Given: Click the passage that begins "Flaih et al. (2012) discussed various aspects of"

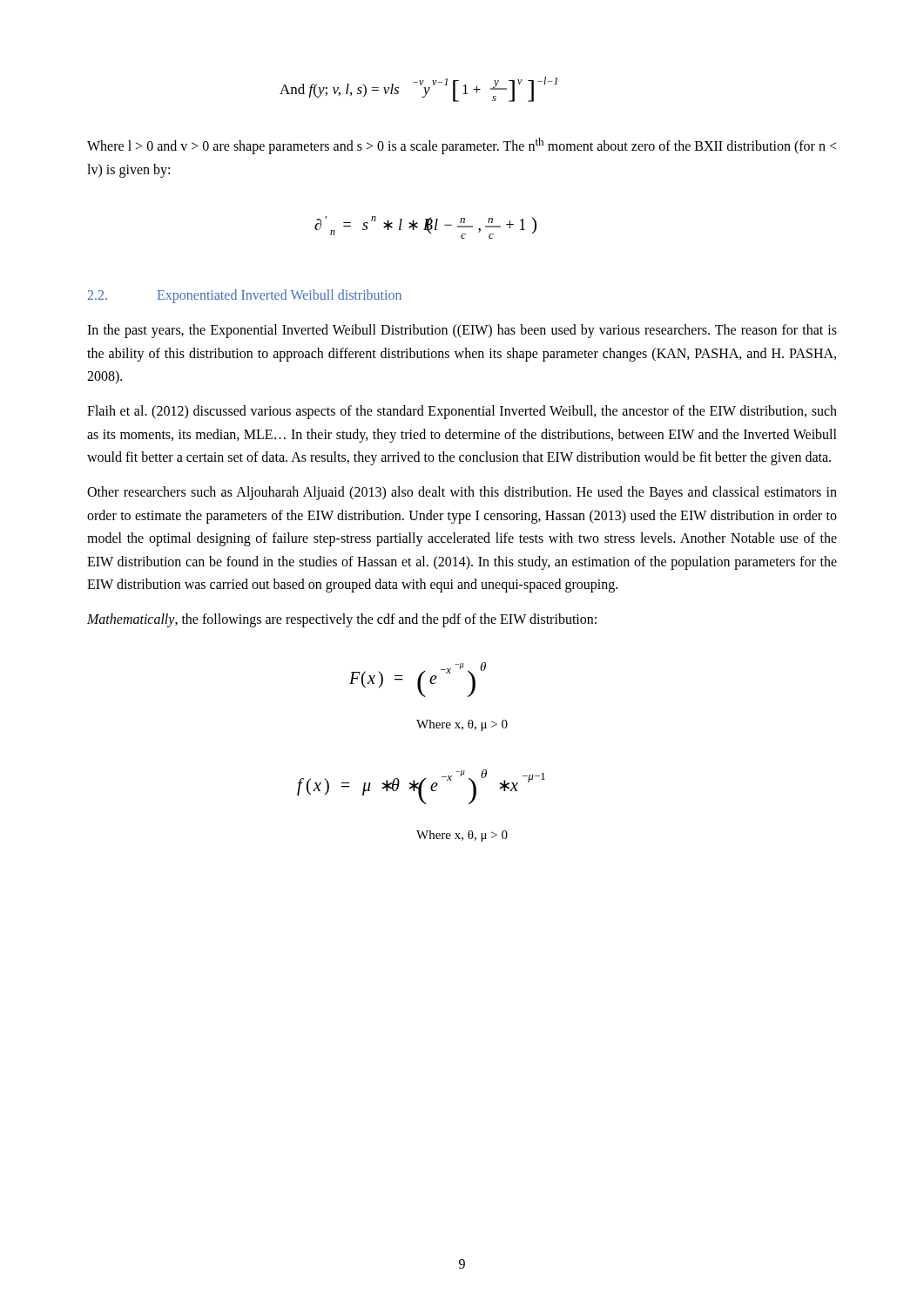Looking at the screenshot, I should pos(462,434).
